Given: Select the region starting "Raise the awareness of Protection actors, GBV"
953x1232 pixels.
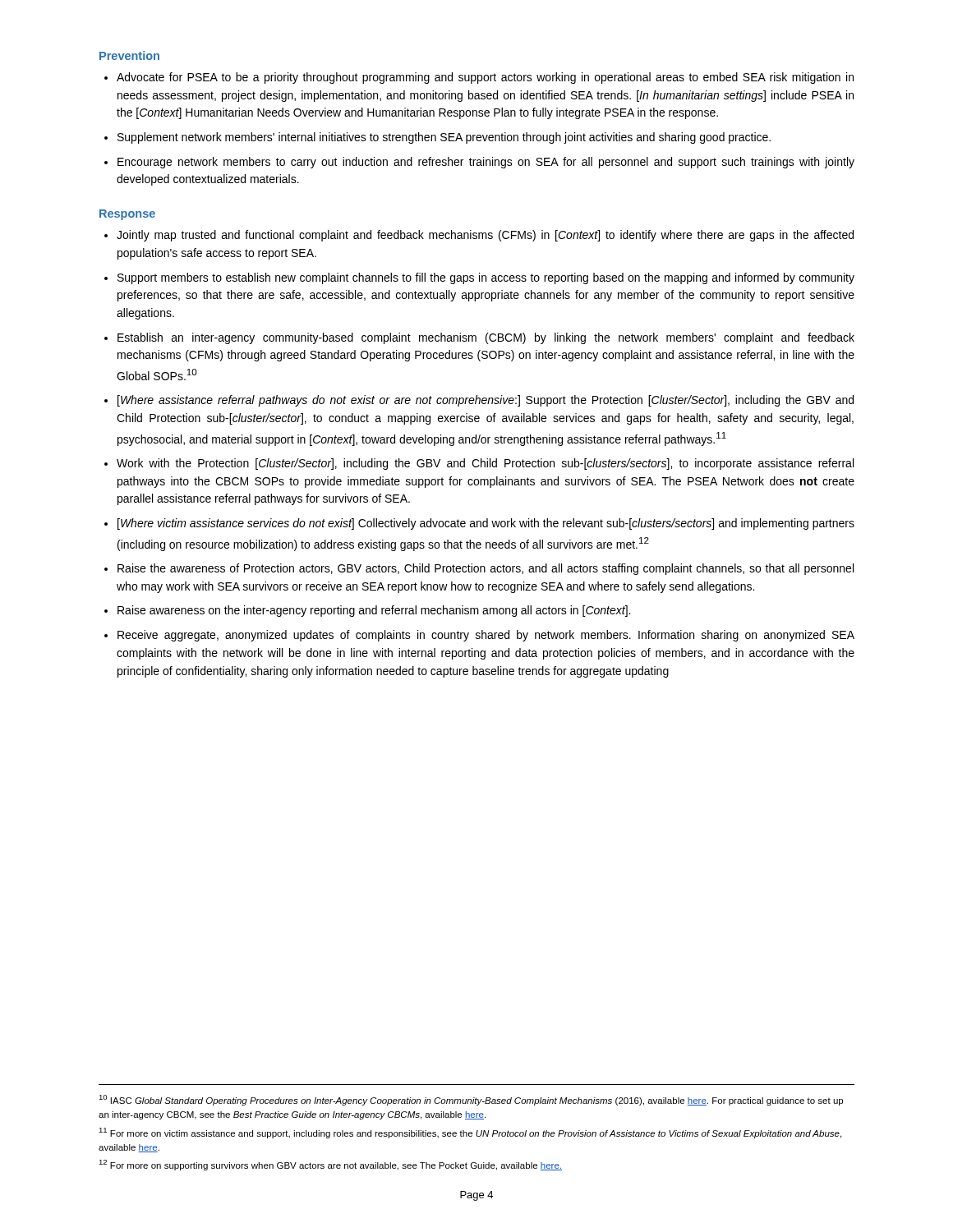Looking at the screenshot, I should 486,577.
